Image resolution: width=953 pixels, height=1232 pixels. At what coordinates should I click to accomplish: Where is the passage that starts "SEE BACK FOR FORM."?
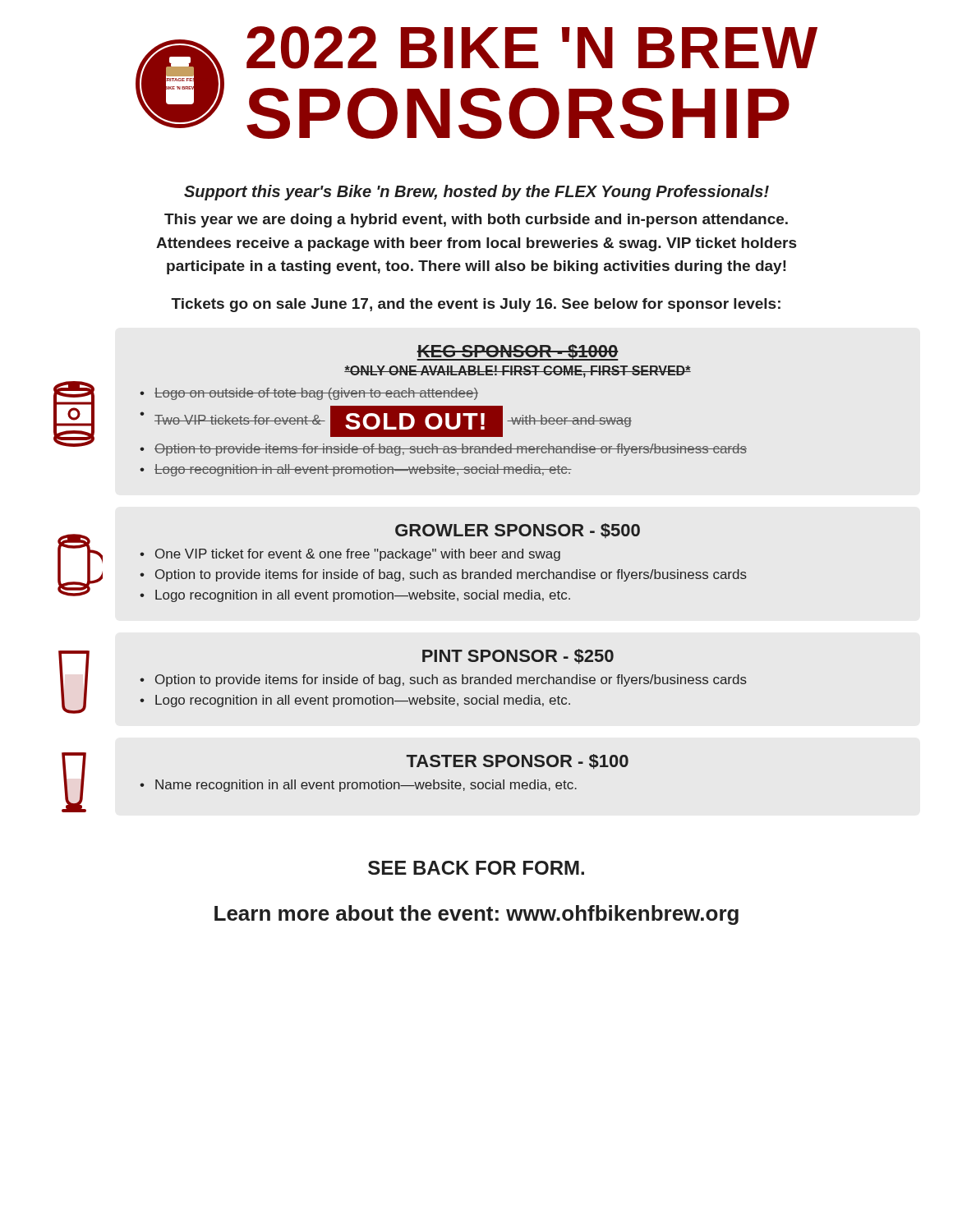pyautogui.click(x=476, y=868)
